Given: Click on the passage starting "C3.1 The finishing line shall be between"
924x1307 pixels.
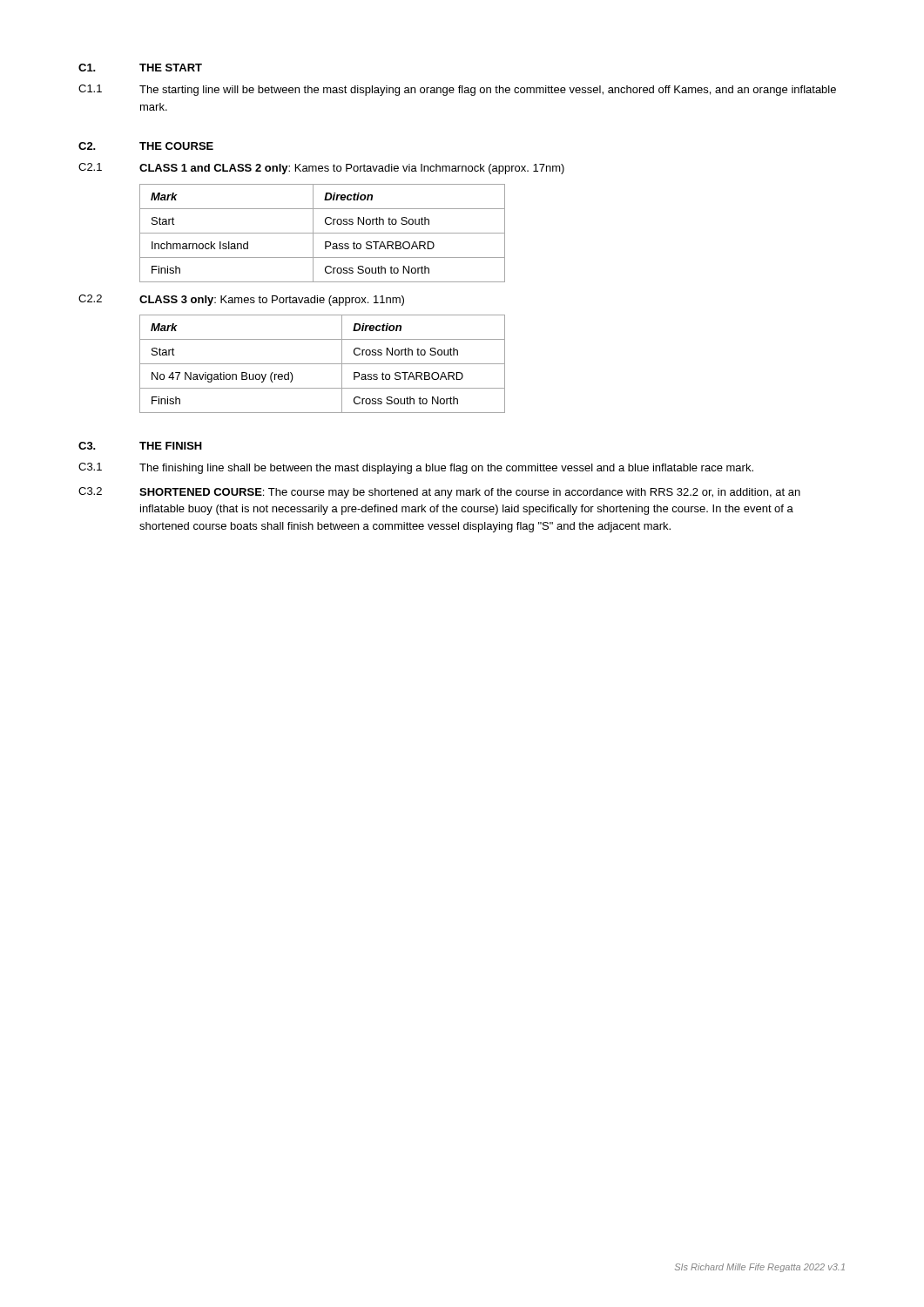Looking at the screenshot, I should tap(462, 468).
